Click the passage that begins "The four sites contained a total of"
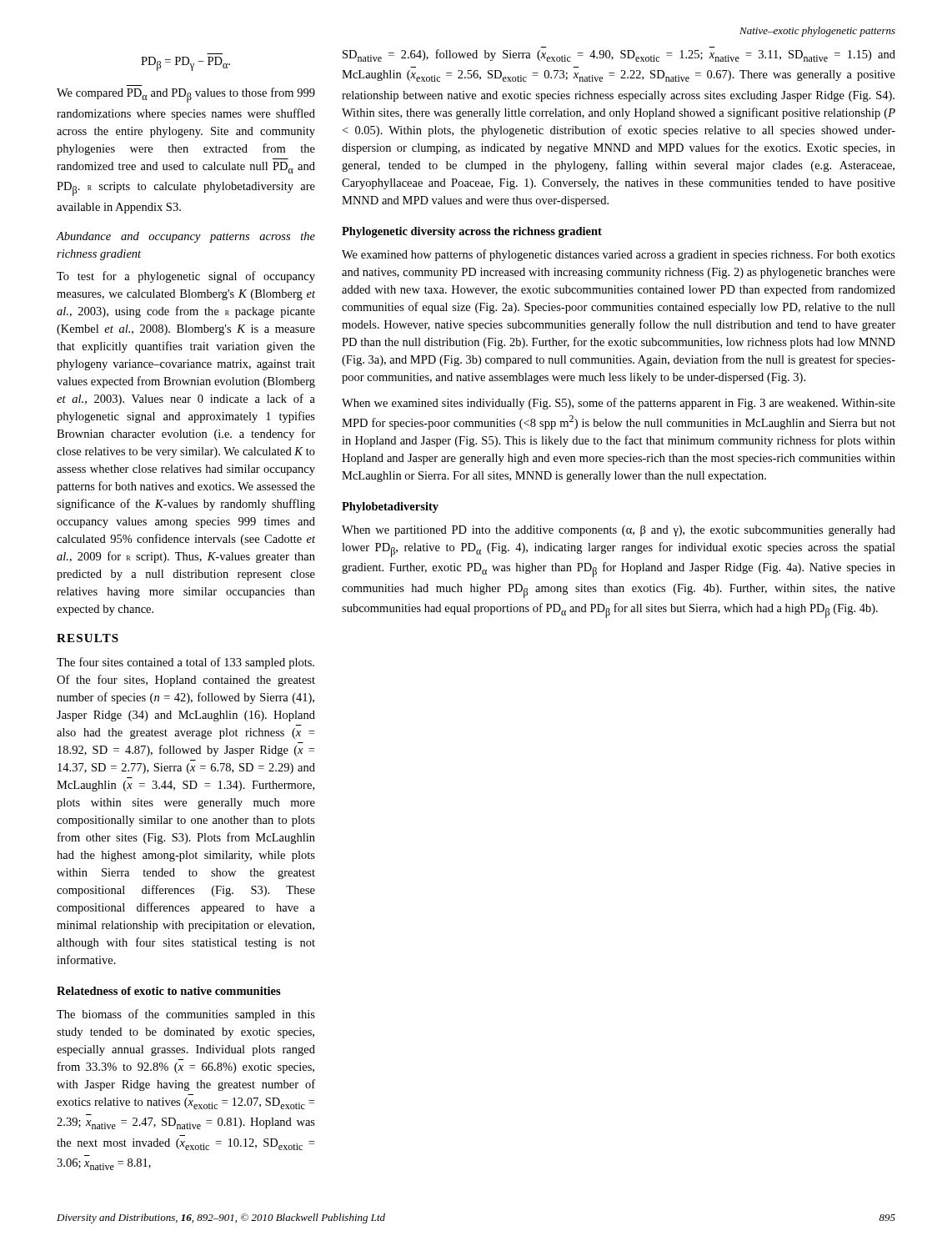 186,811
